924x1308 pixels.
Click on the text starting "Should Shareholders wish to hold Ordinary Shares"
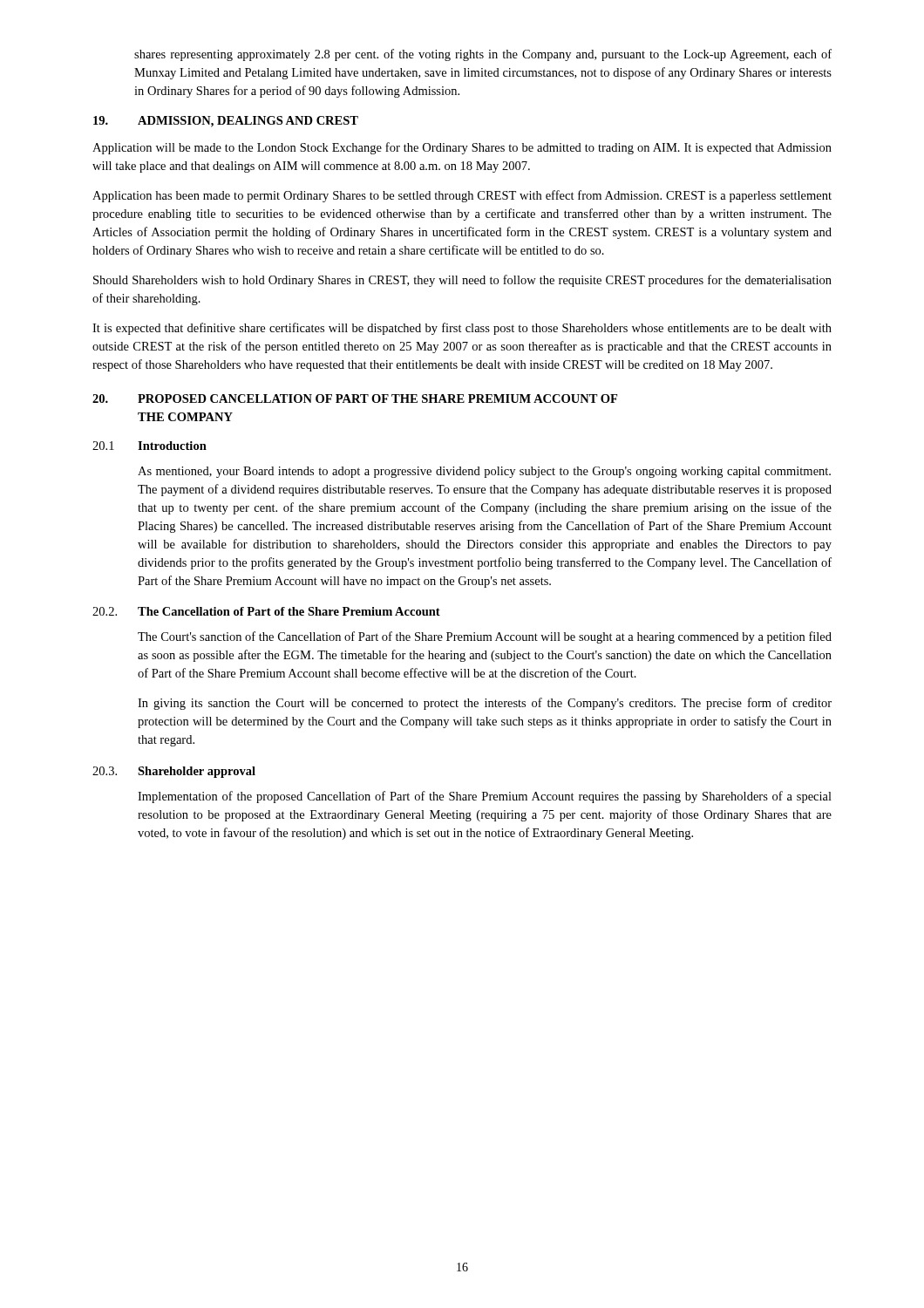point(462,289)
